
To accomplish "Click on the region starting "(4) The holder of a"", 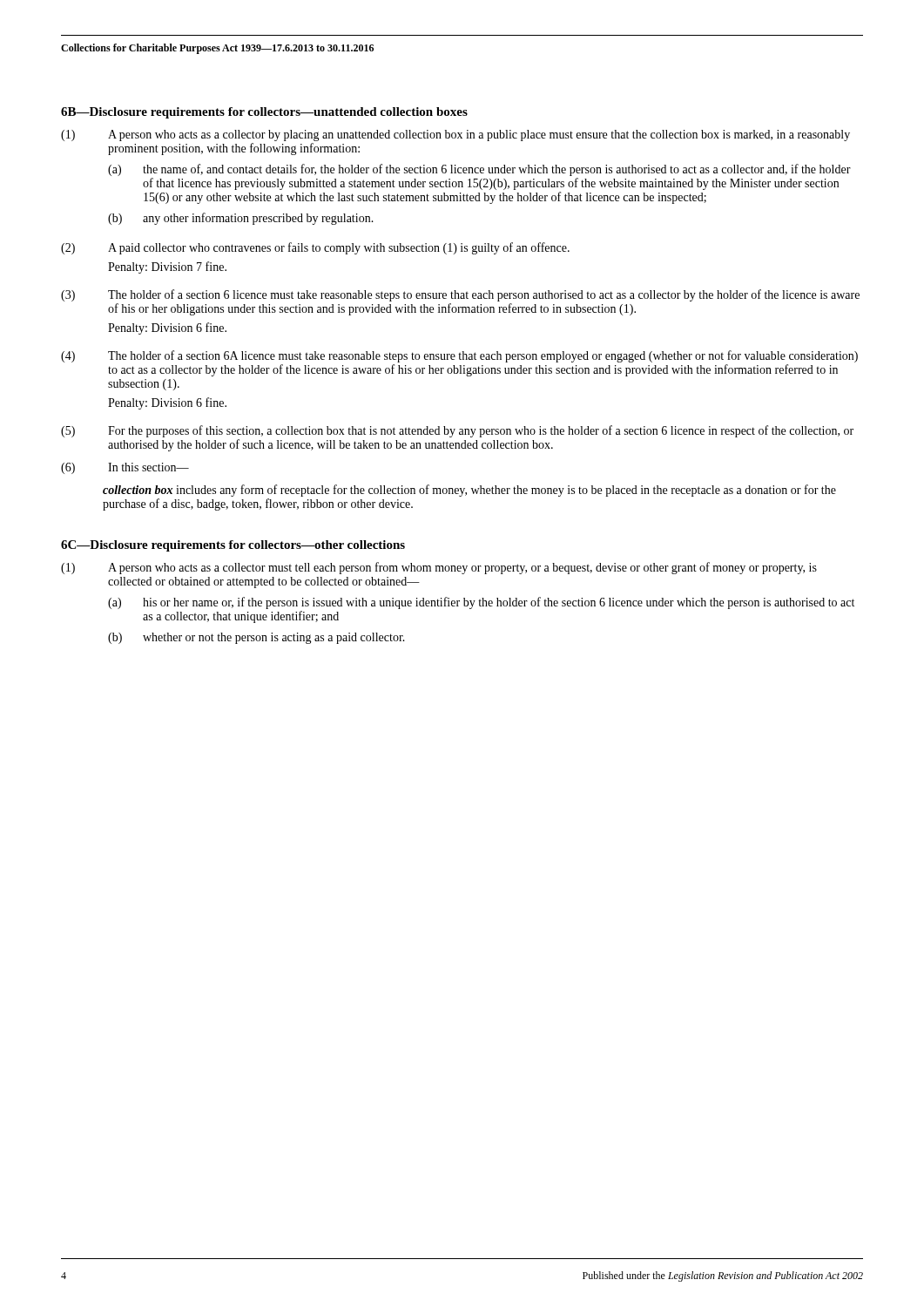I will [x=462, y=382].
